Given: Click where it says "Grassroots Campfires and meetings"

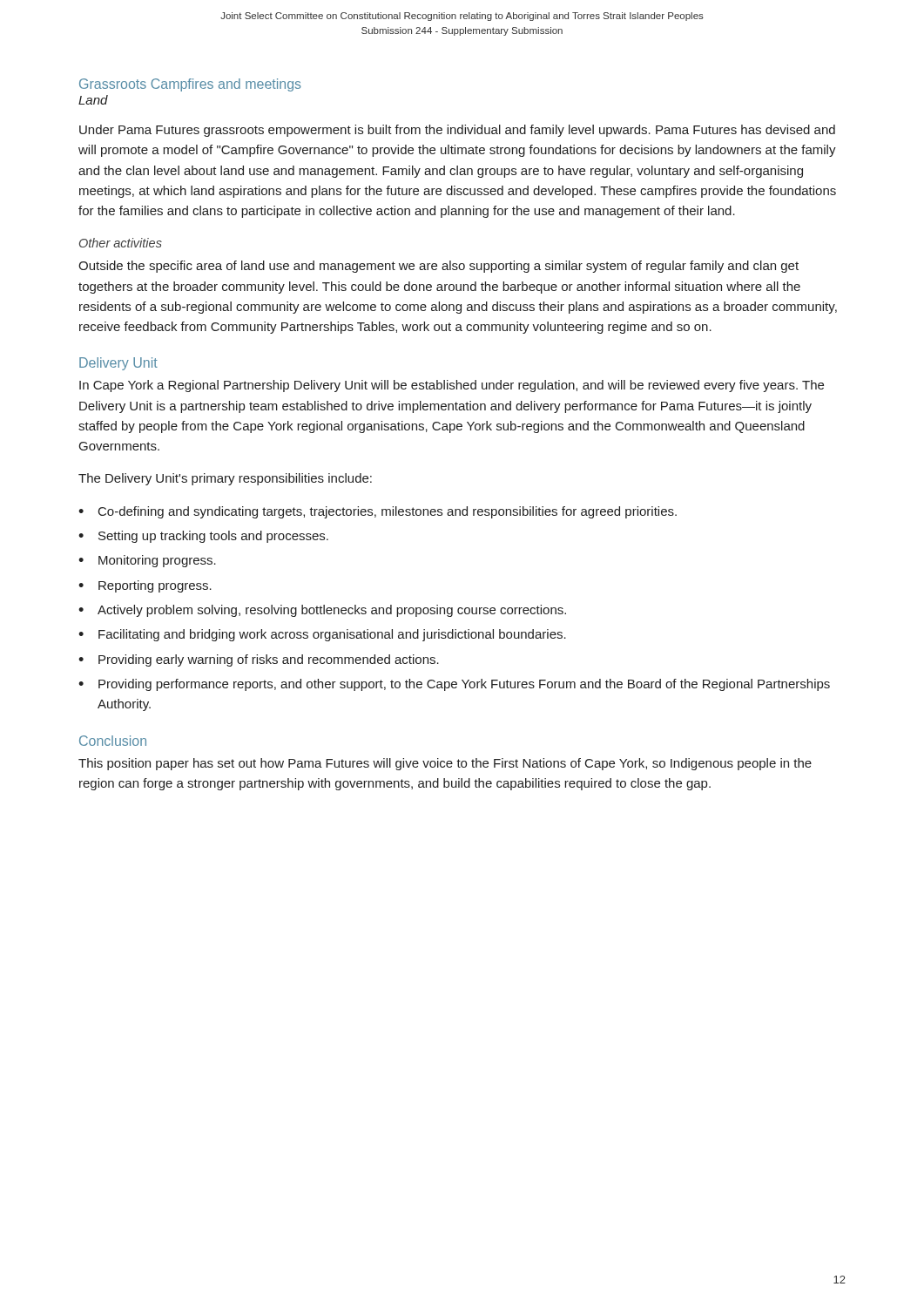Looking at the screenshot, I should [190, 84].
